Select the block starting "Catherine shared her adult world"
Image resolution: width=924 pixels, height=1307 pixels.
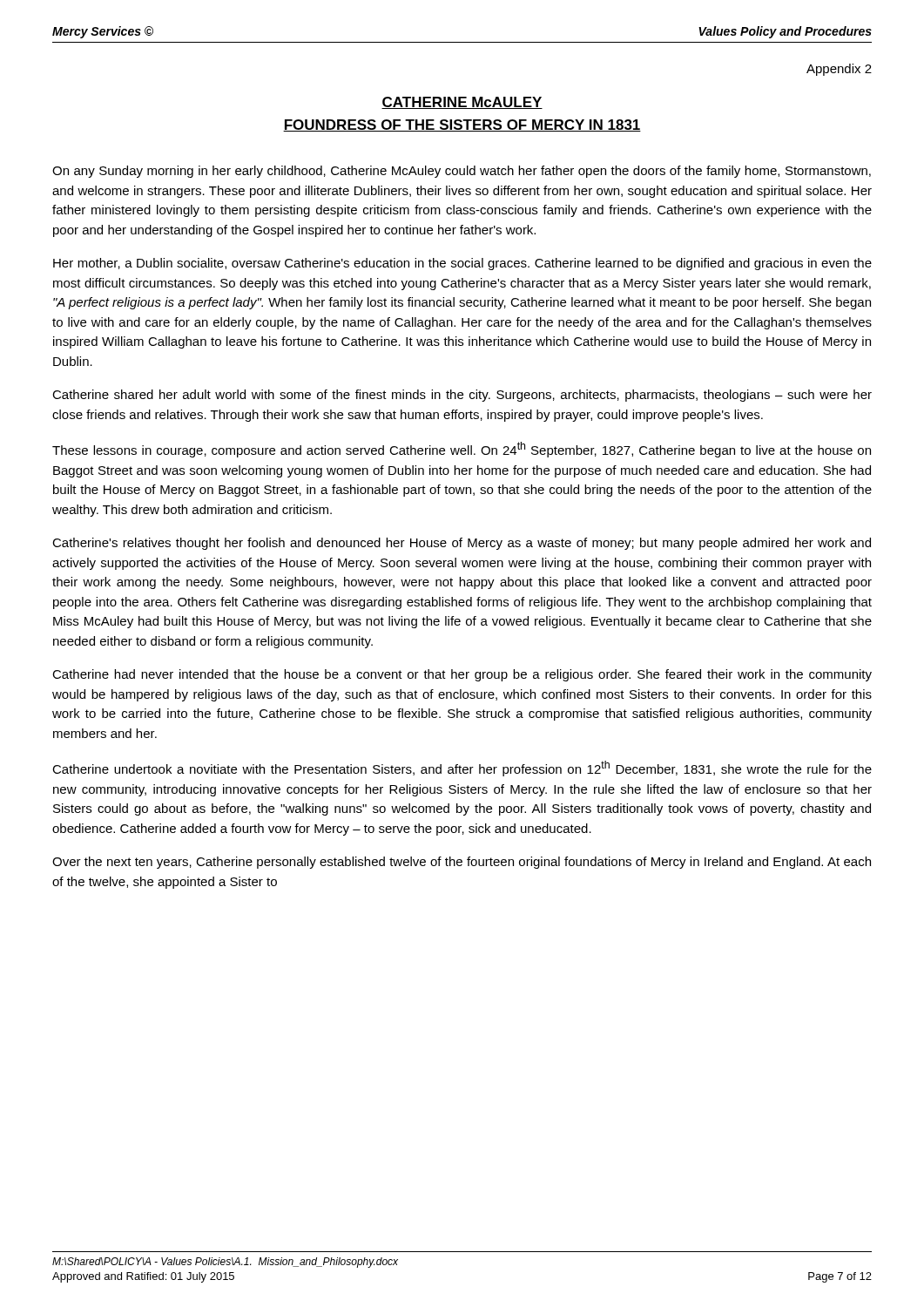462,404
